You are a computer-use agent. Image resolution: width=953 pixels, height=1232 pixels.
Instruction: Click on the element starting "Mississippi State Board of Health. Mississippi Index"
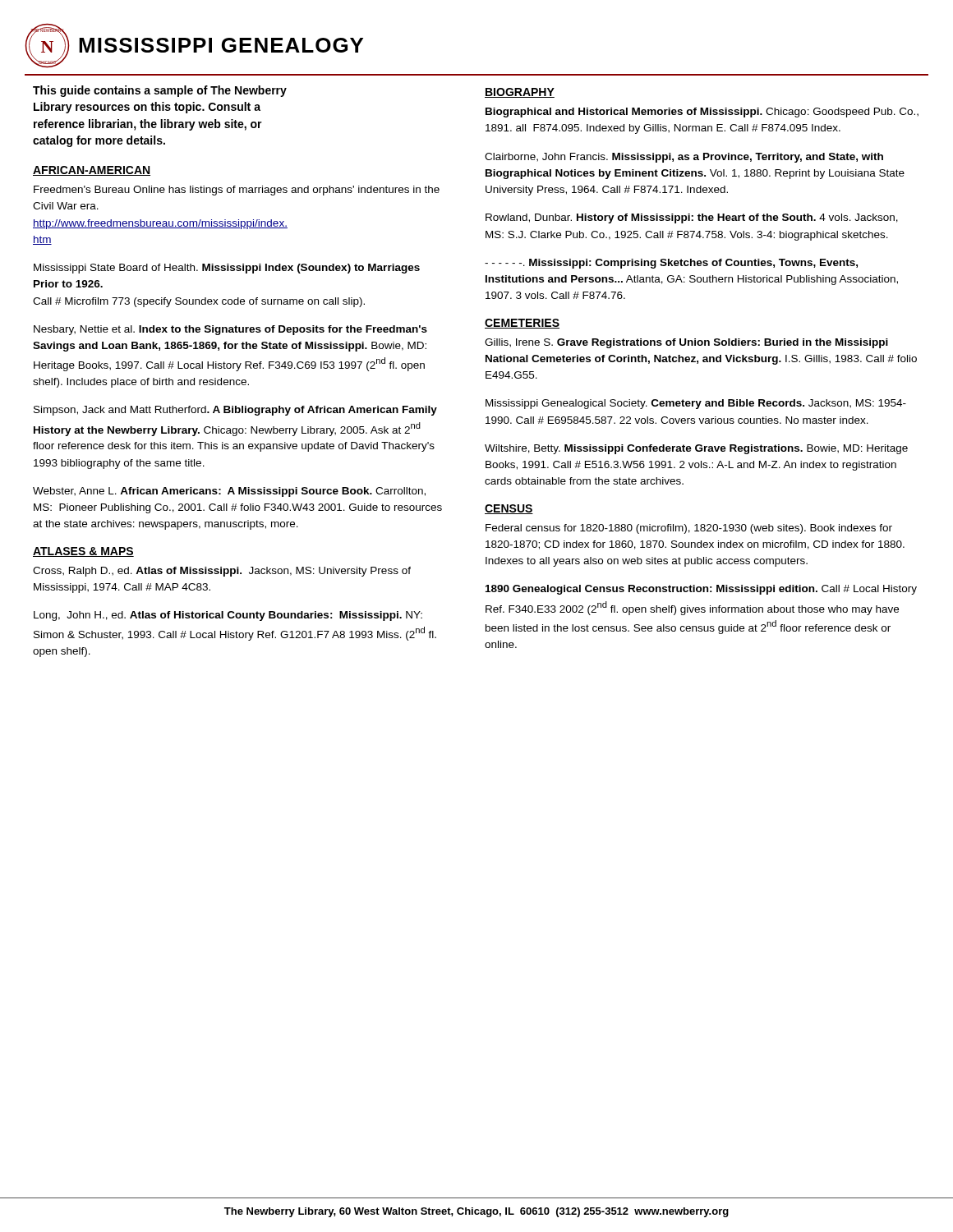pyautogui.click(x=227, y=269)
